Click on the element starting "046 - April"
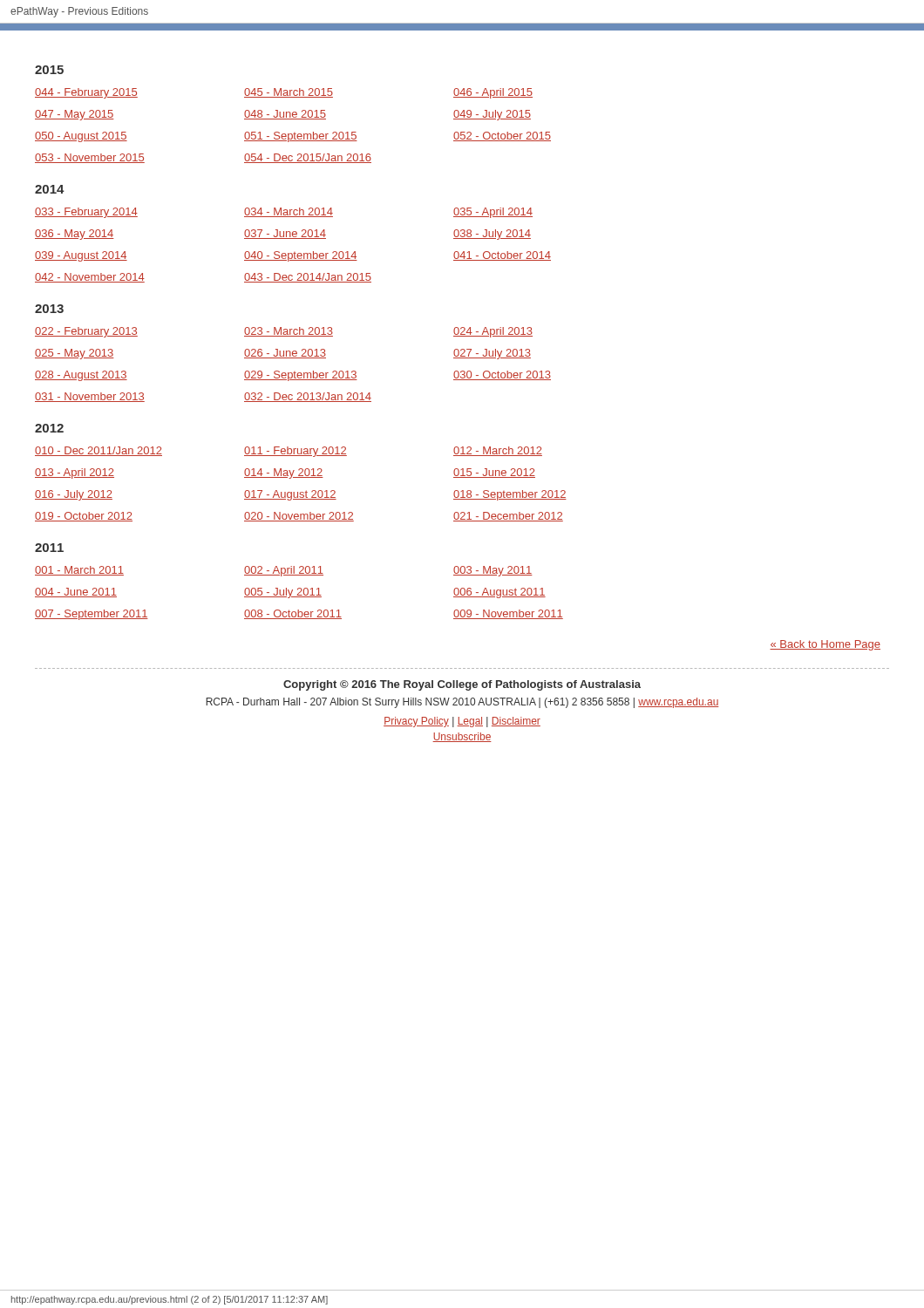This screenshot has height=1308, width=924. (493, 93)
